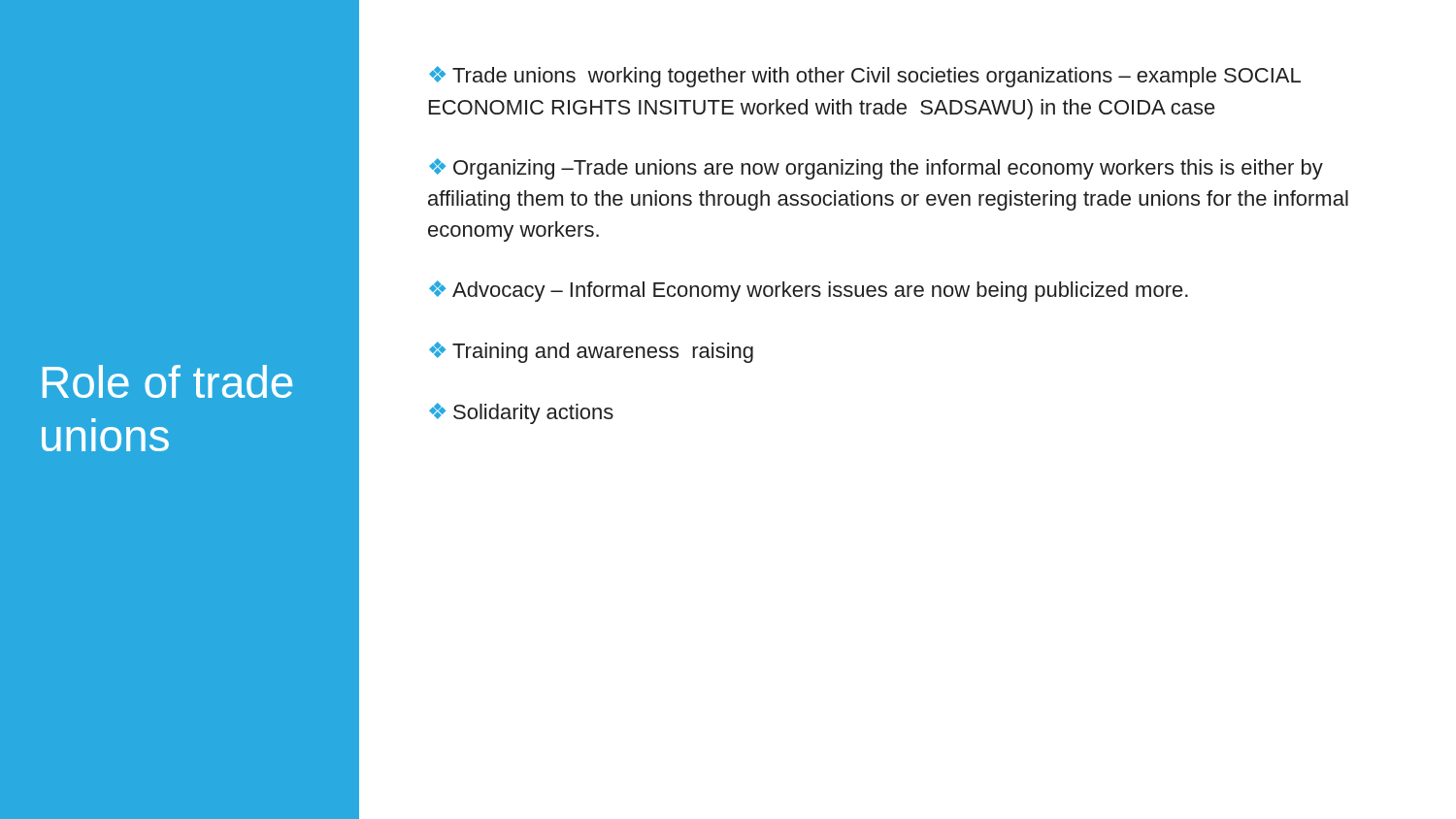This screenshot has height=819, width=1456.
Task: Find the list item containing "❖Organizing –Trade unions are now"
Action: pyautogui.click(x=888, y=198)
